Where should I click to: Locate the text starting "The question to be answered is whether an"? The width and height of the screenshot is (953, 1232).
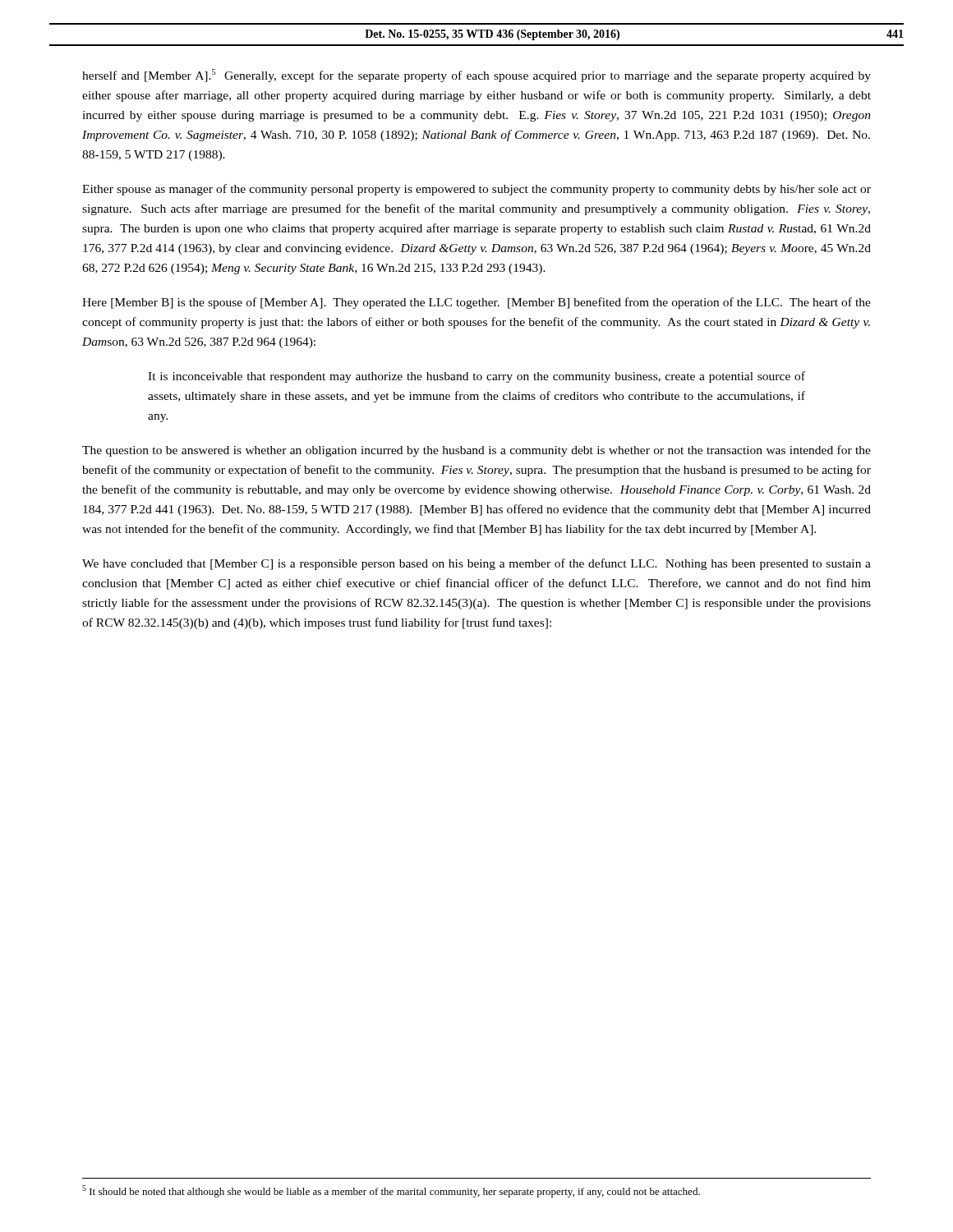click(x=476, y=489)
